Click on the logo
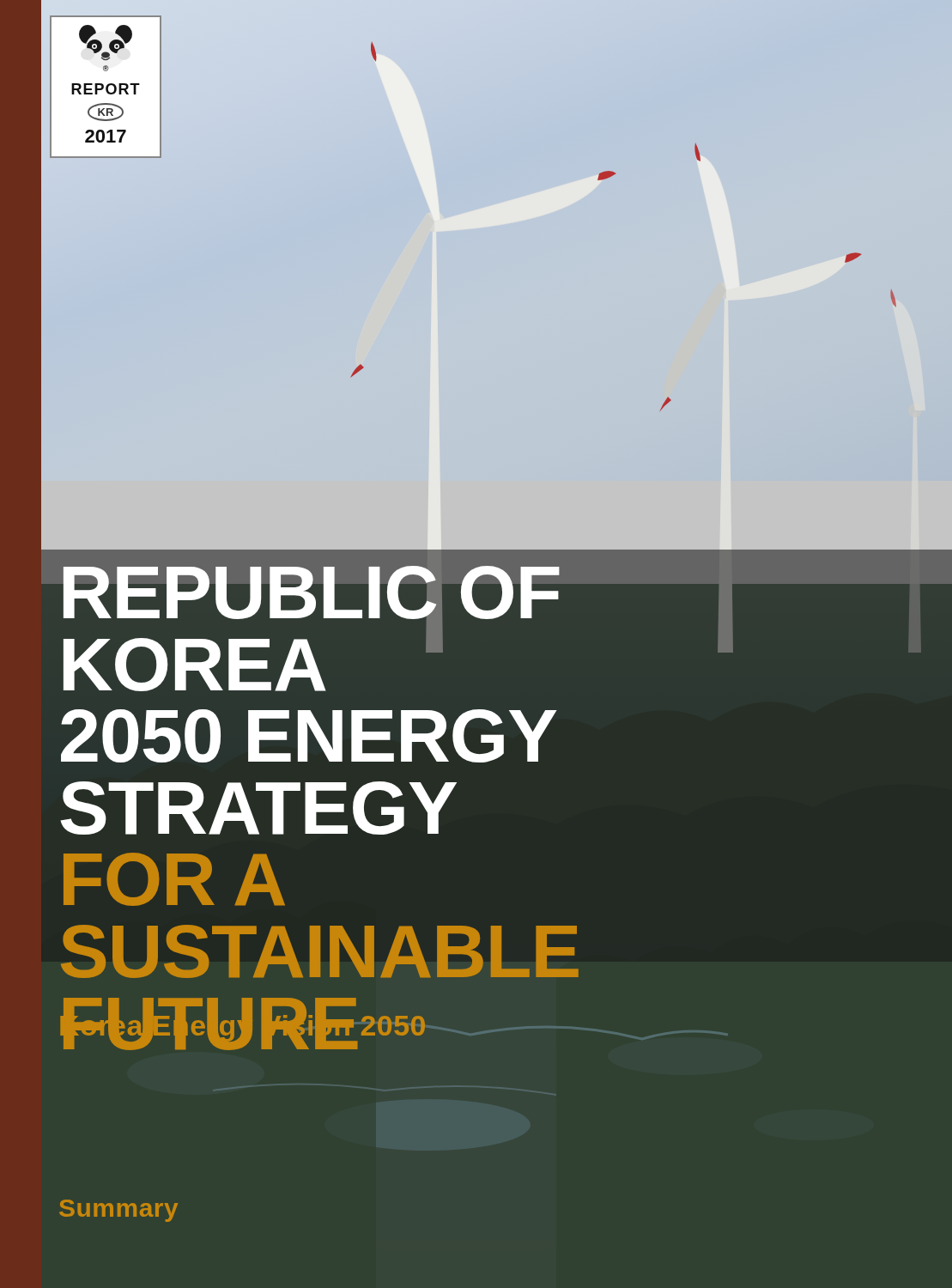This screenshot has width=952, height=1288. coord(106,87)
